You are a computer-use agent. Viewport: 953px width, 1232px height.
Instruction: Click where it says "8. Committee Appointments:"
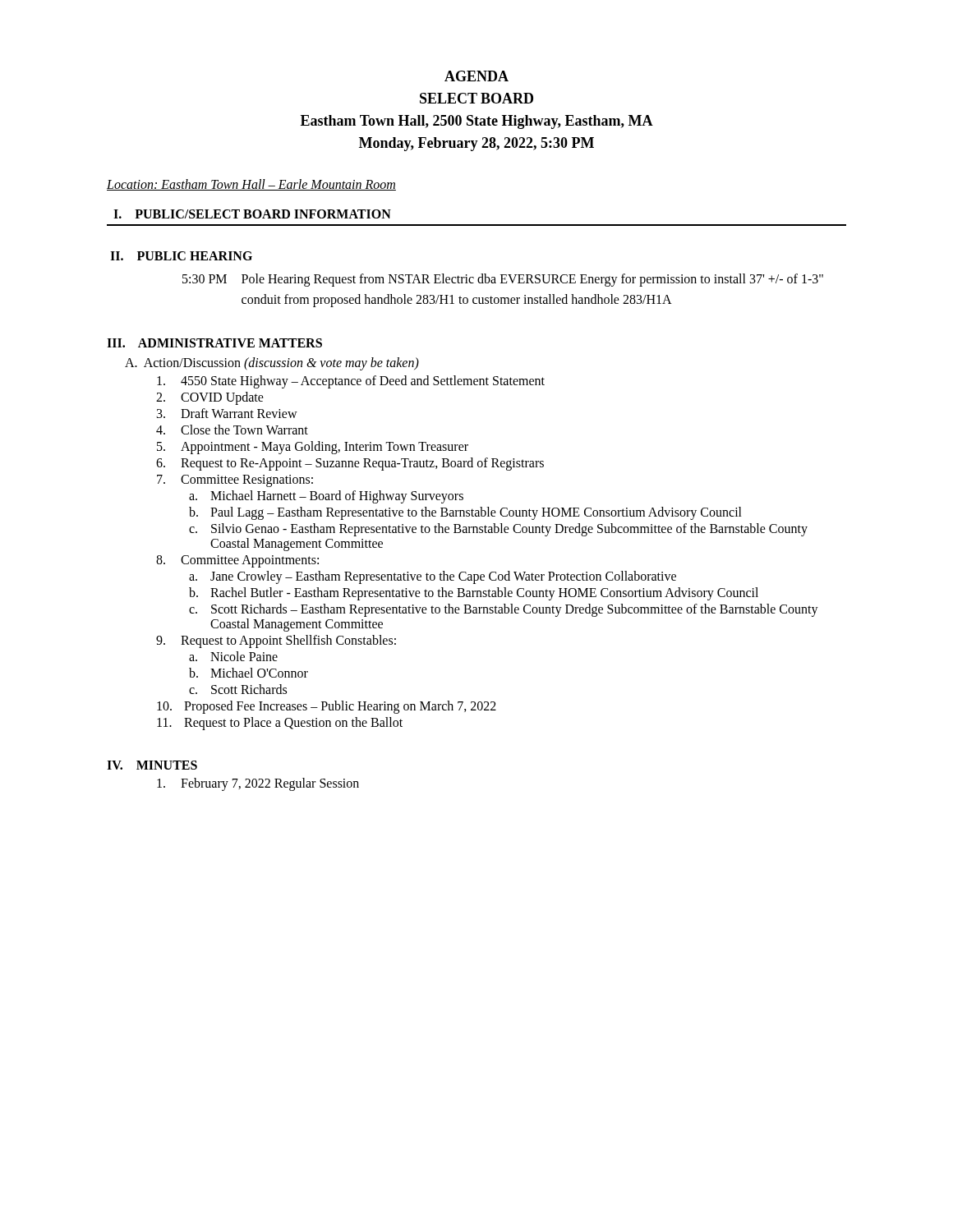[x=238, y=560]
